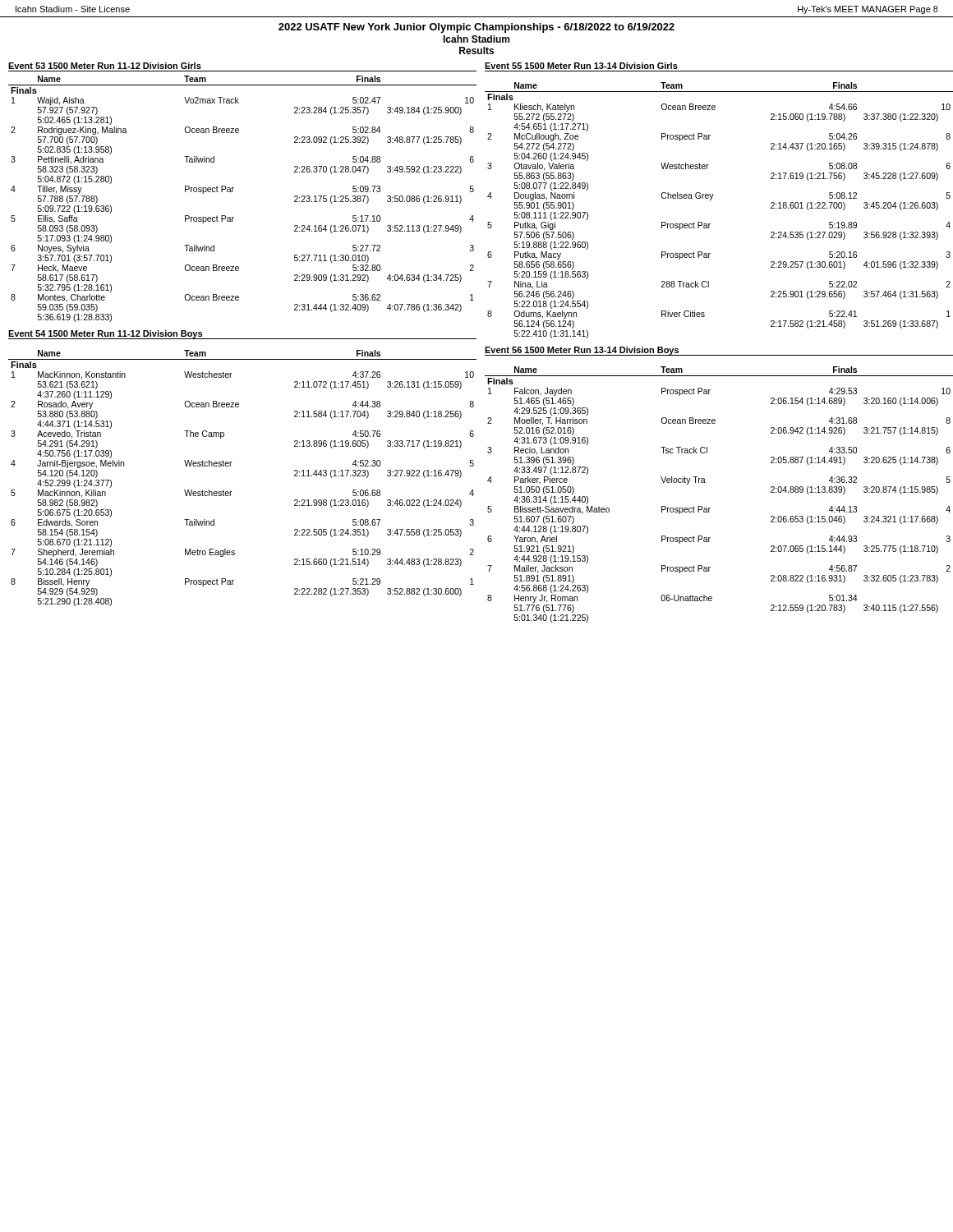953x1232 pixels.
Task: Point to the section header beginning "Event 55 1500 Meter Run"
Action: 719,66
